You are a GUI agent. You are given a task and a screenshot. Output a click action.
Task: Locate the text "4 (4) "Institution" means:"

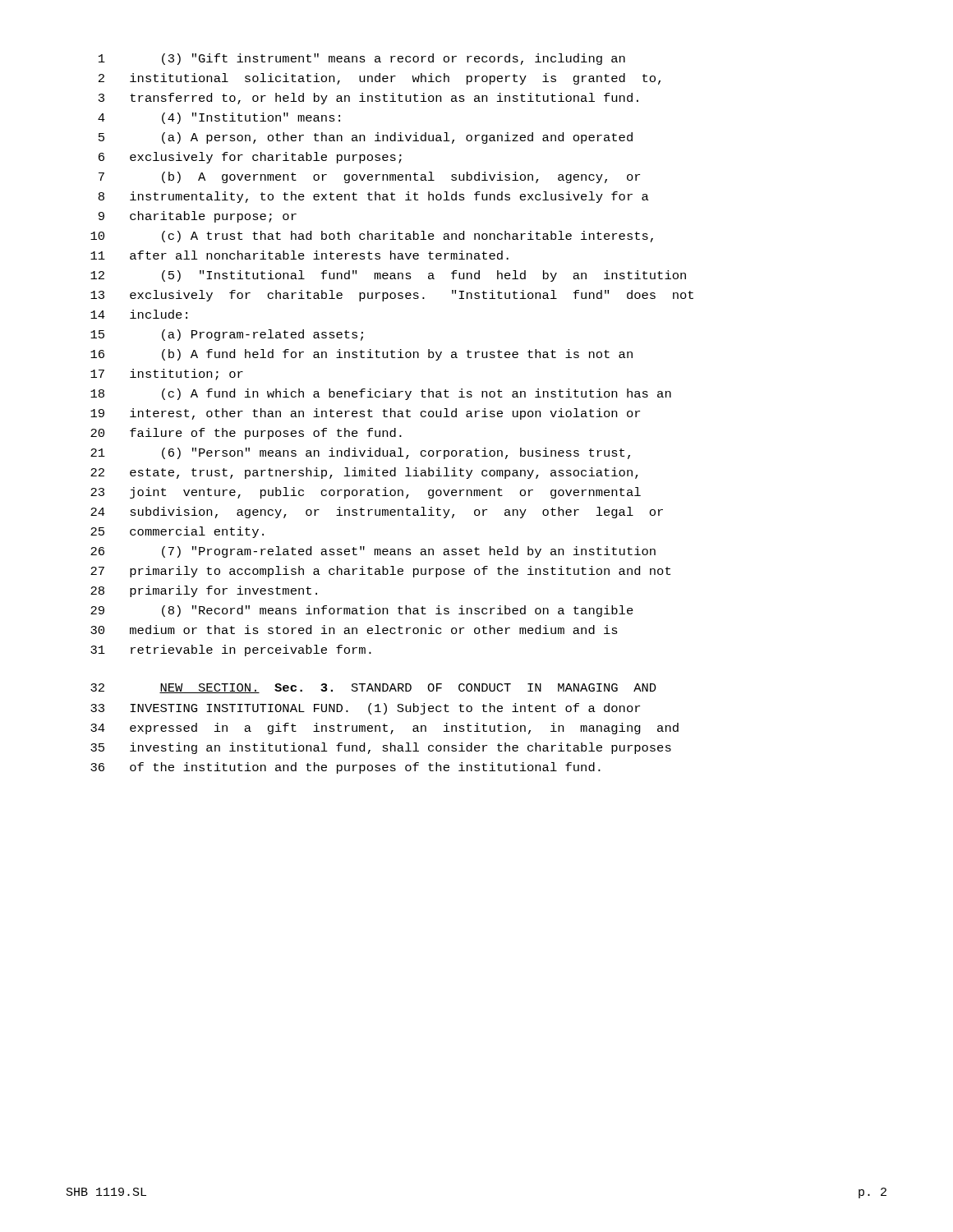tap(219, 118)
